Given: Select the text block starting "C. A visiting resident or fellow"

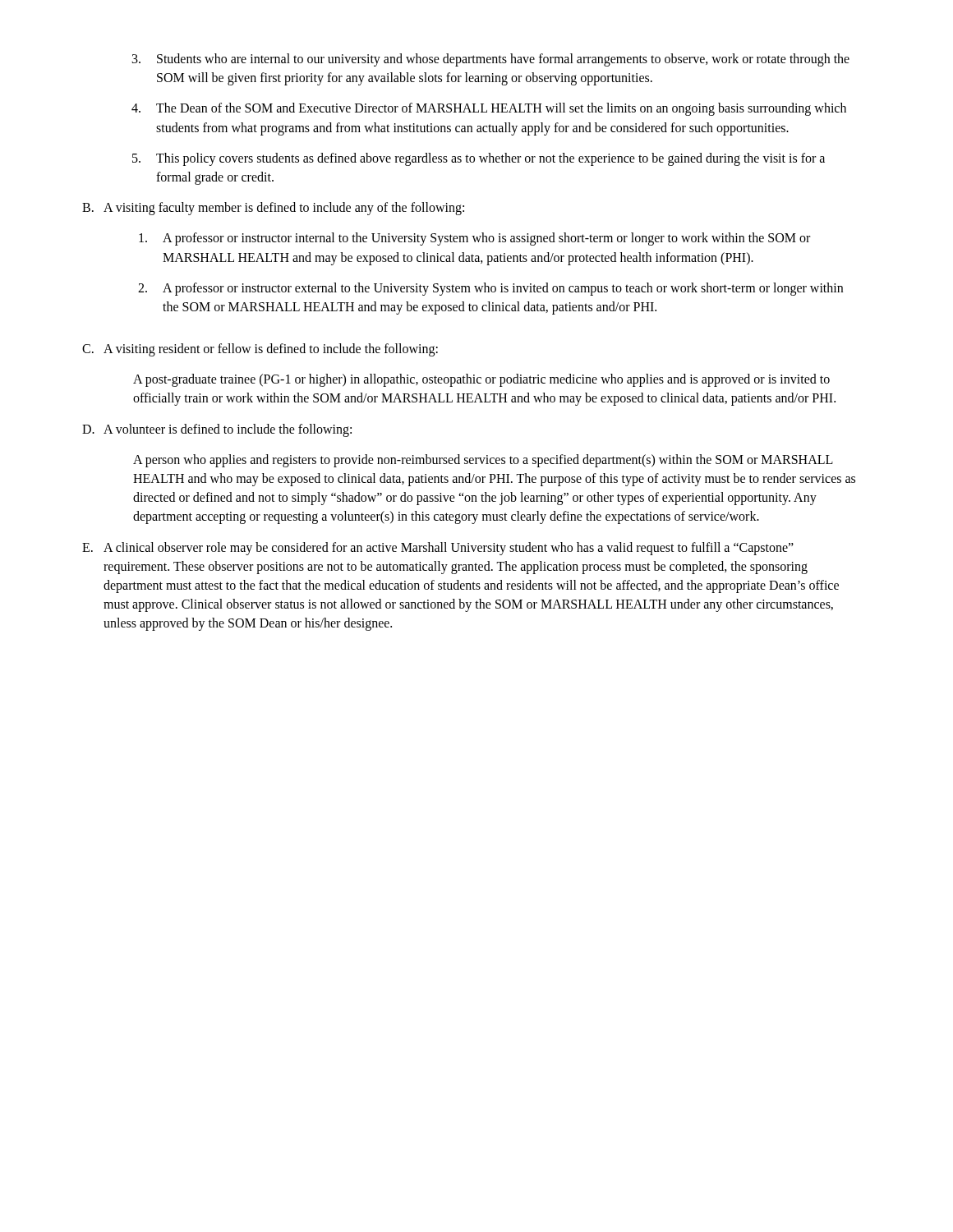Looking at the screenshot, I should pyautogui.click(x=260, y=350).
